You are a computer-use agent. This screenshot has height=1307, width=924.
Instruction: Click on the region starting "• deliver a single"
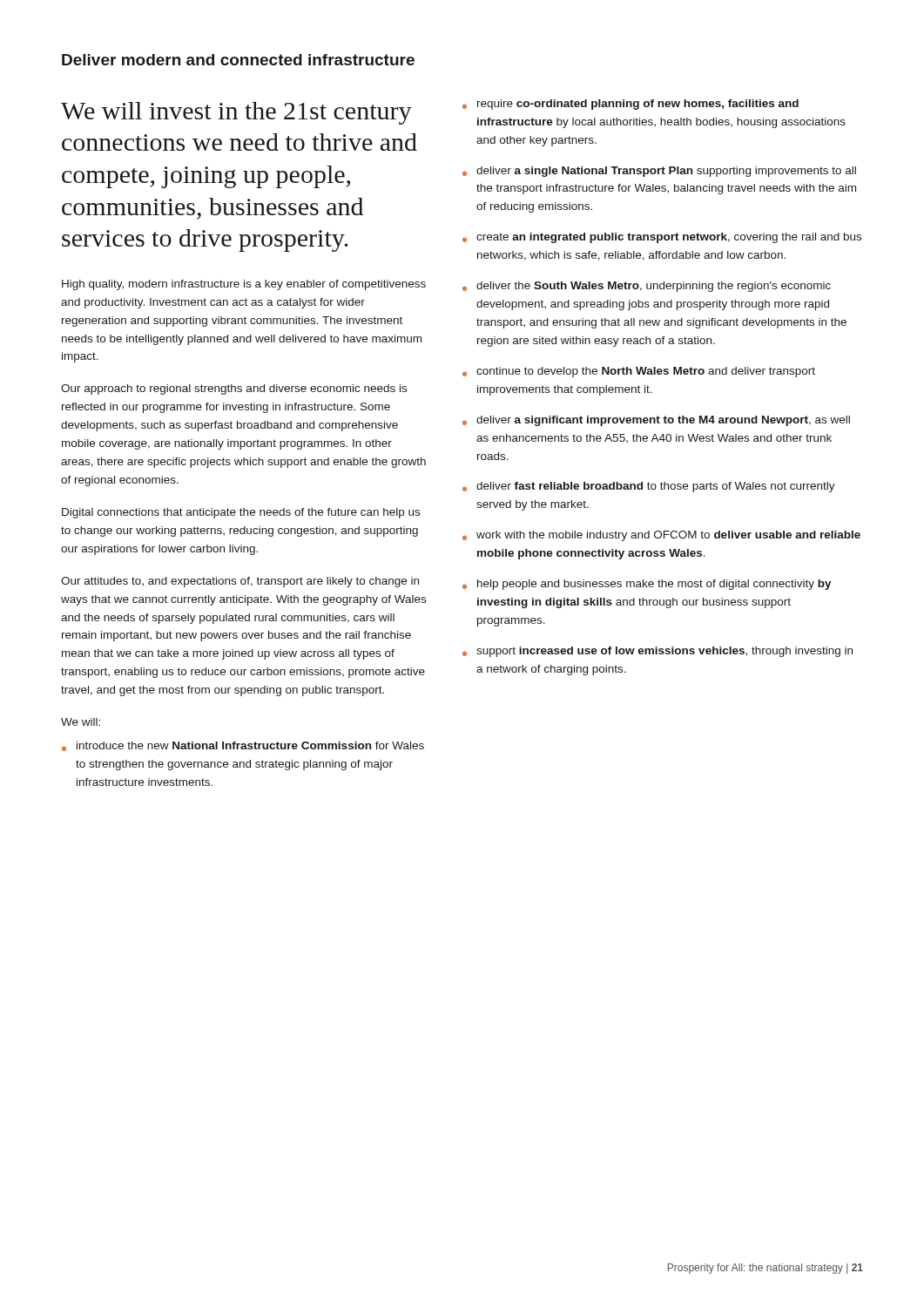click(662, 189)
